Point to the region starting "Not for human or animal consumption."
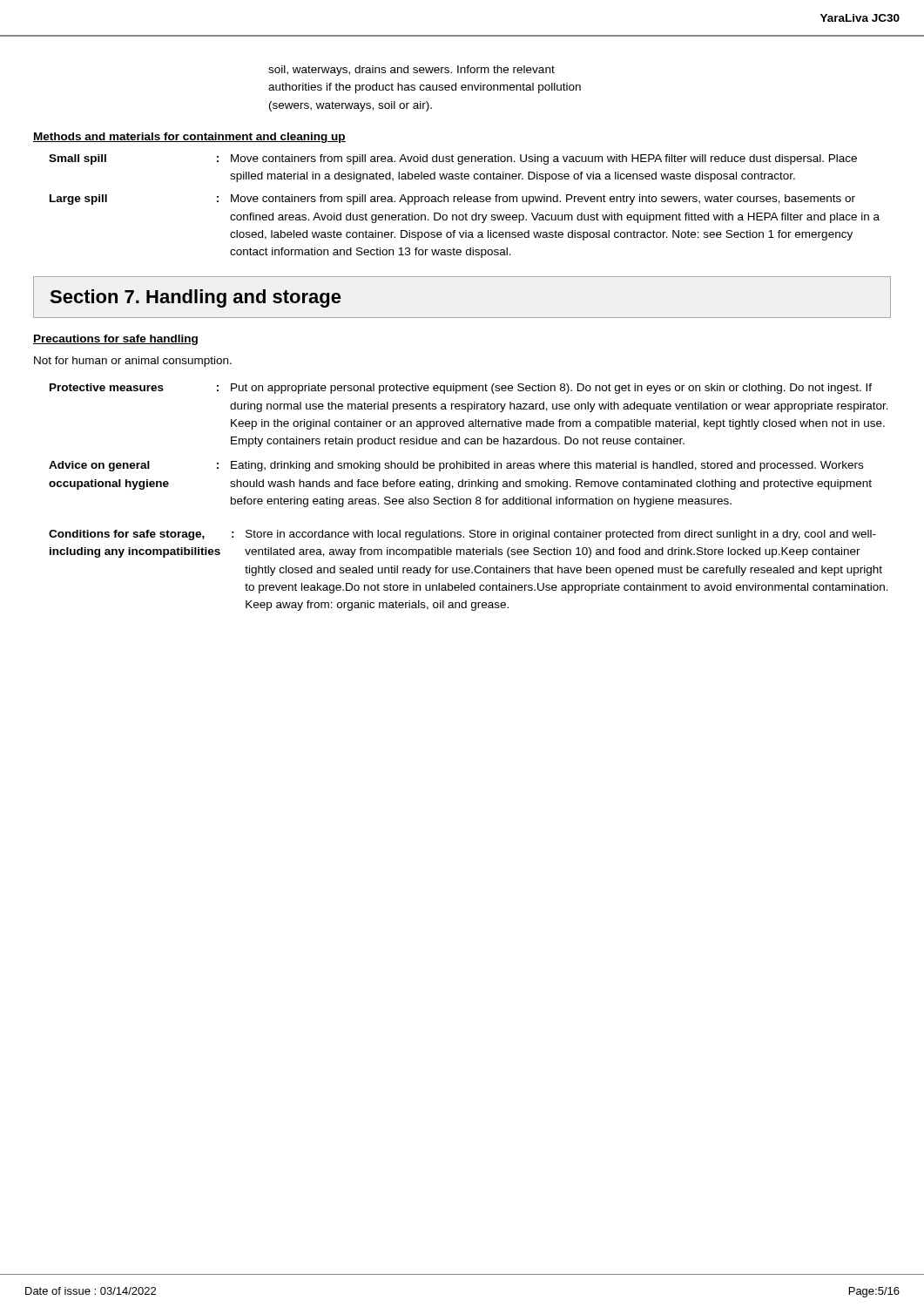Image resolution: width=924 pixels, height=1307 pixels. pyautogui.click(x=133, y=360)
